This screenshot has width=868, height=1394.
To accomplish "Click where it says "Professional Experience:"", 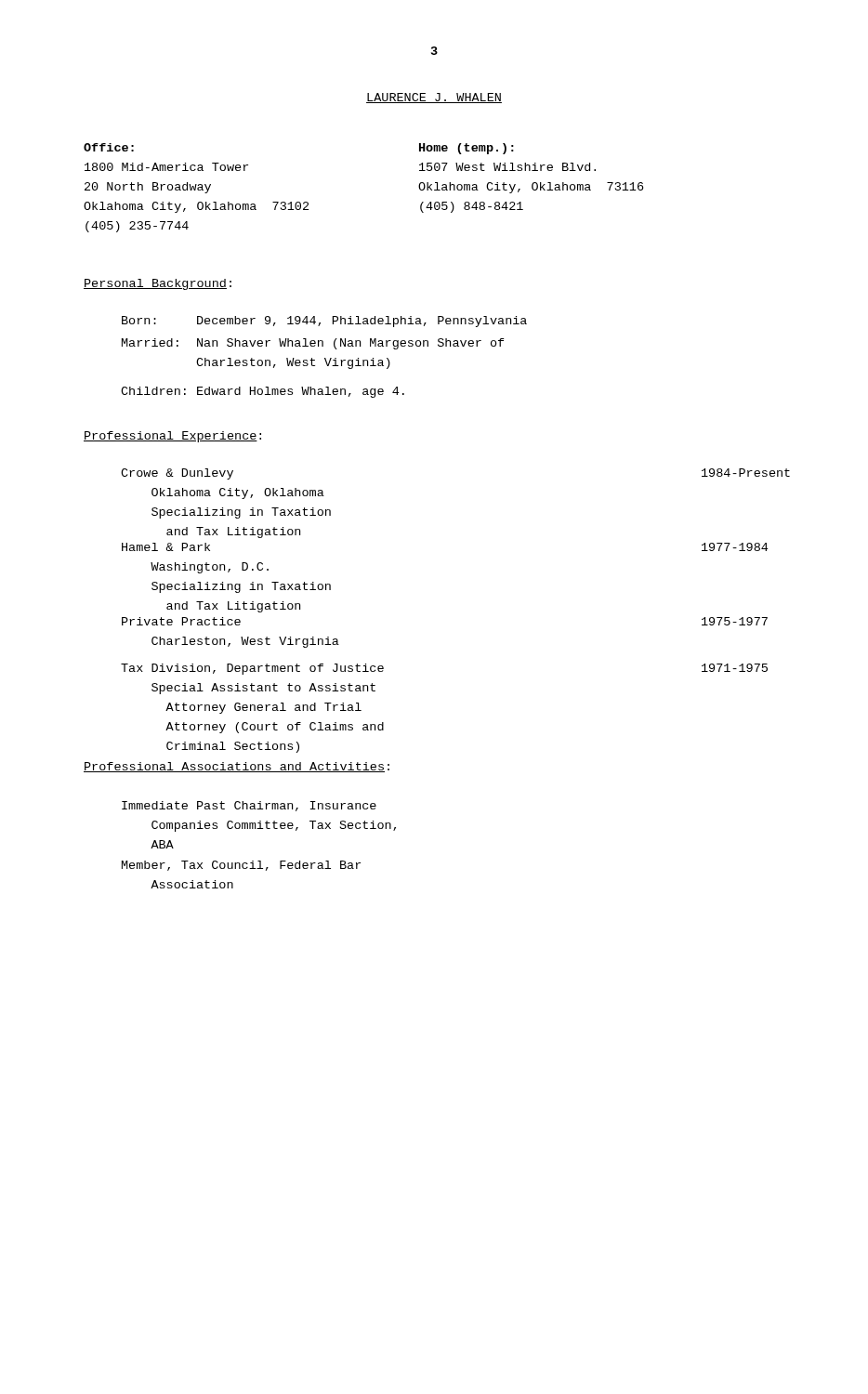I will 174,436.
